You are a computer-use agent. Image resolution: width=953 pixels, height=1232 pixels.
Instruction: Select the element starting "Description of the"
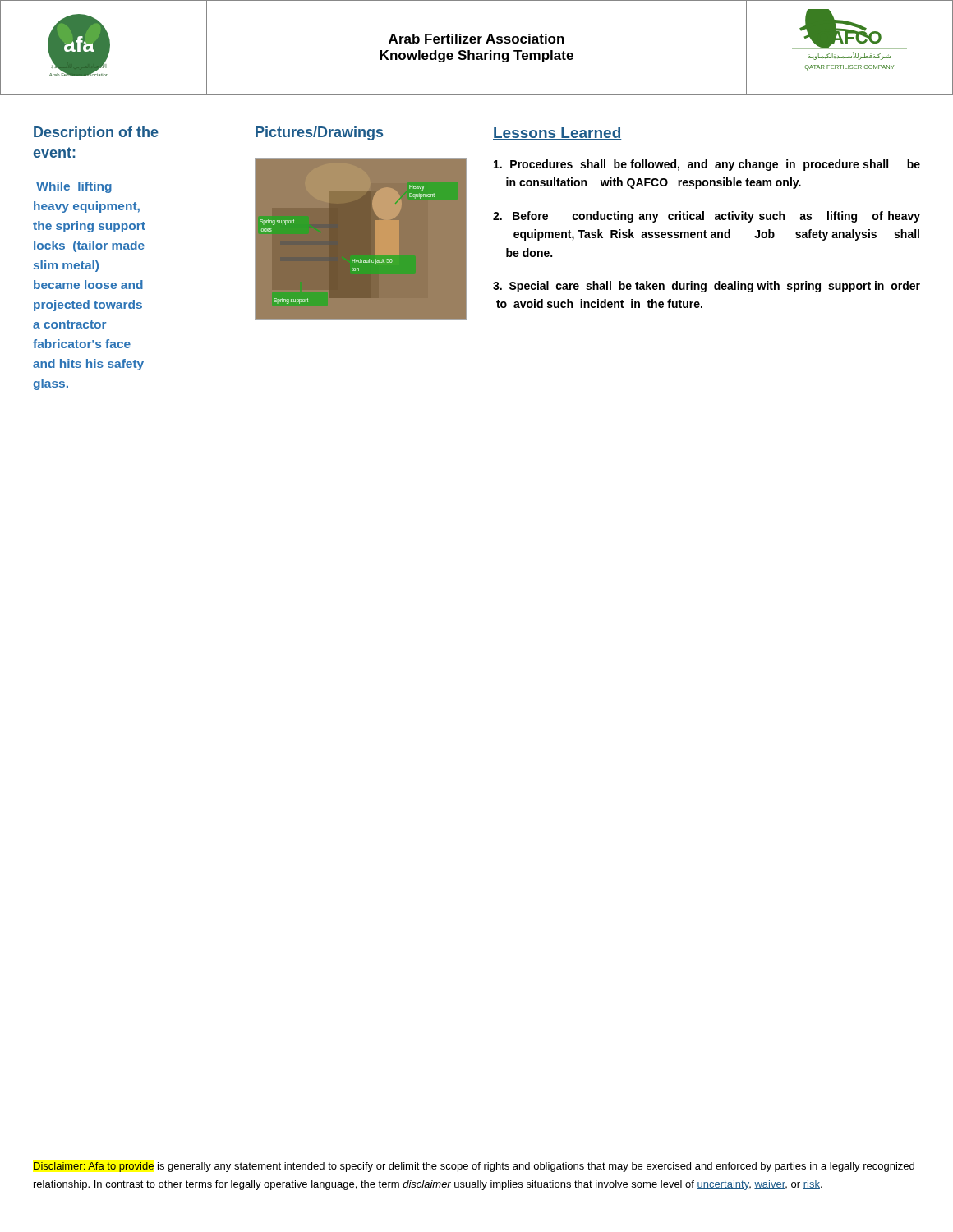coord(96,132)
